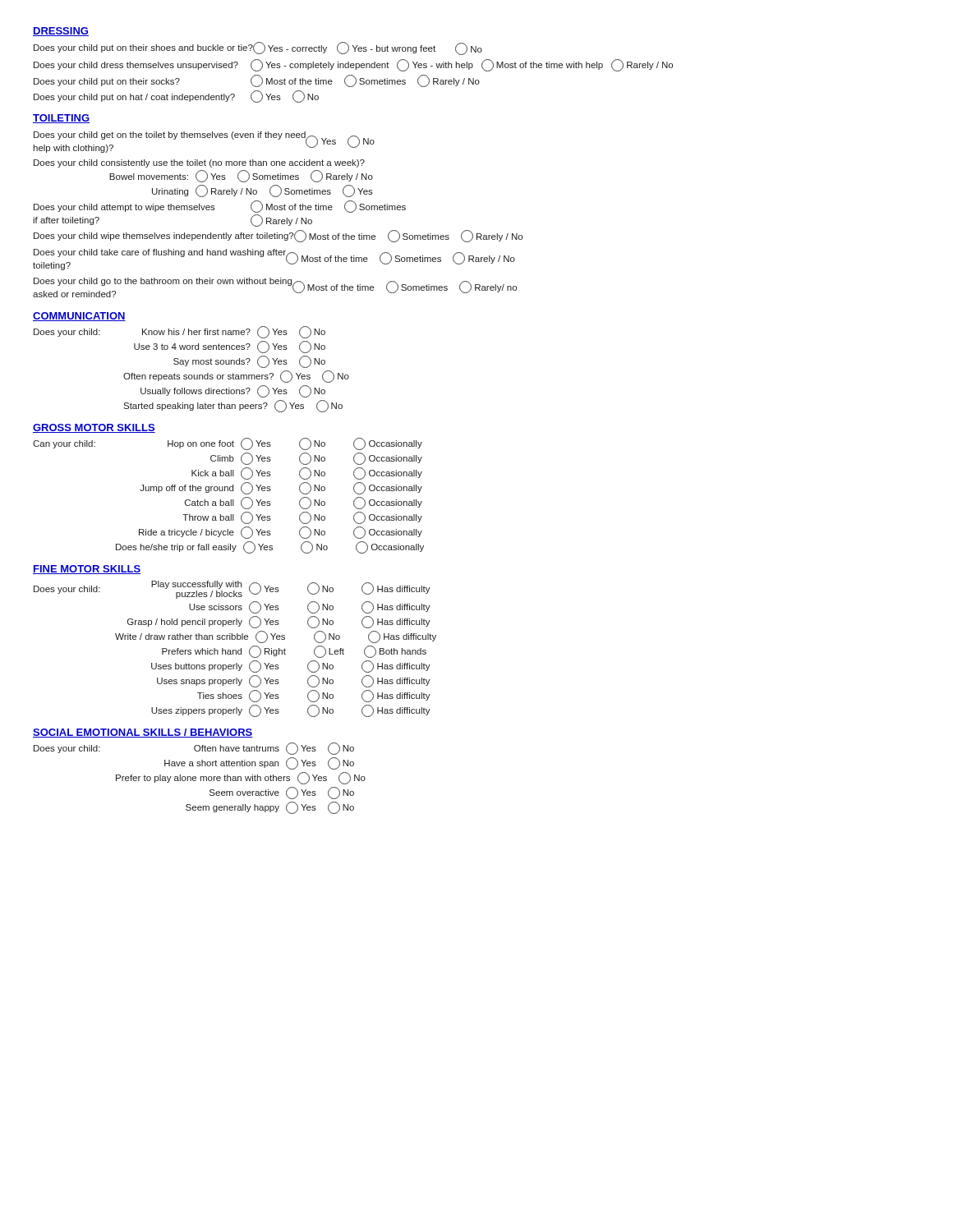This screenshot has height=1232, width=953.
Task: Locate the region starting "Jump off of"
Action: [269, 488]
